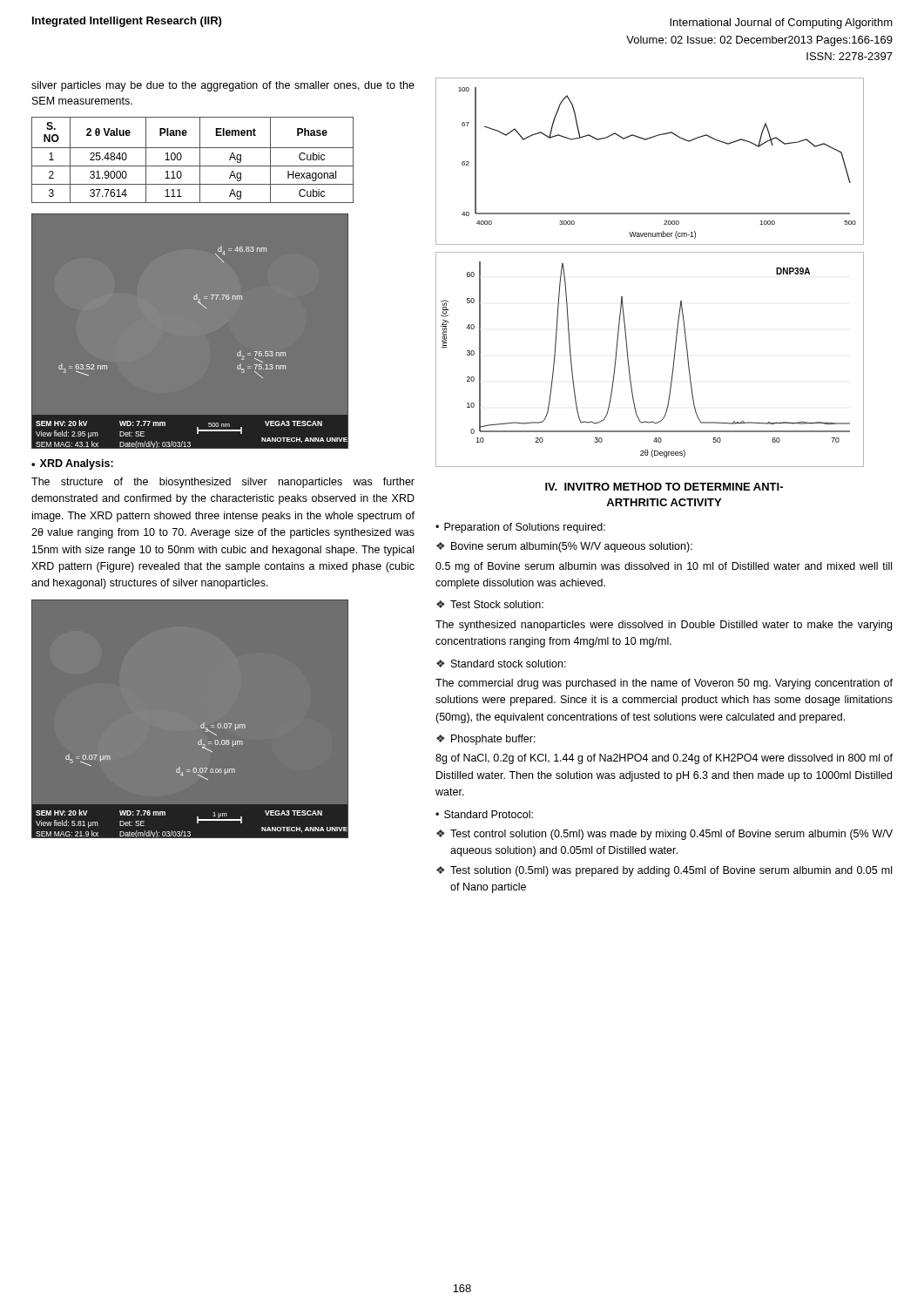Point to the region starting "•Standard Protocol:"
The width and height of the screenshot is (924, 1307).
pos(485,815)
